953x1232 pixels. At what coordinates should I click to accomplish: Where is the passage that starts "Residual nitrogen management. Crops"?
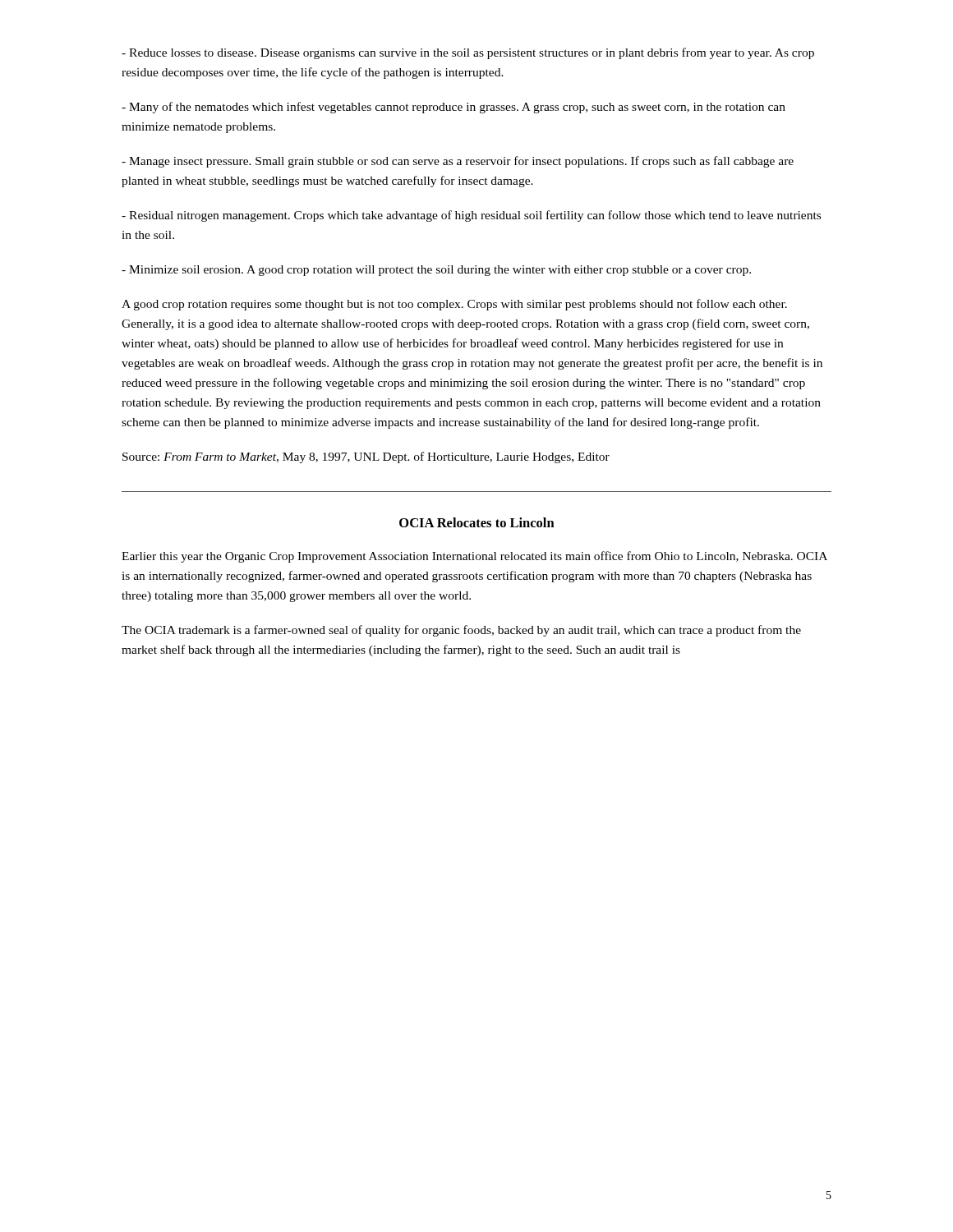pos(471,225)
